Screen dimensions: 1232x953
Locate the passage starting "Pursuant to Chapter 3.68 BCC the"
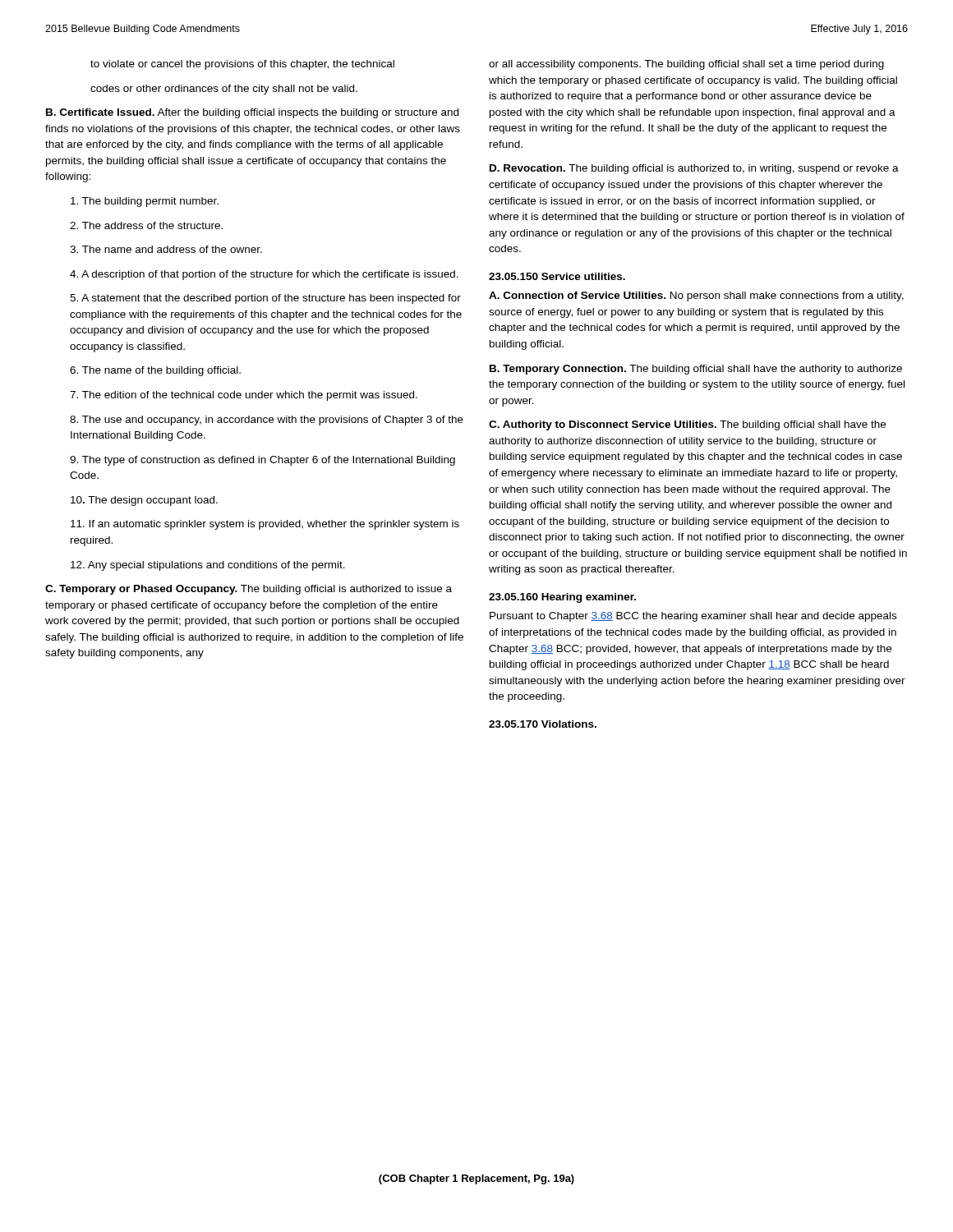pyautogui.click(x=697, y=656)
